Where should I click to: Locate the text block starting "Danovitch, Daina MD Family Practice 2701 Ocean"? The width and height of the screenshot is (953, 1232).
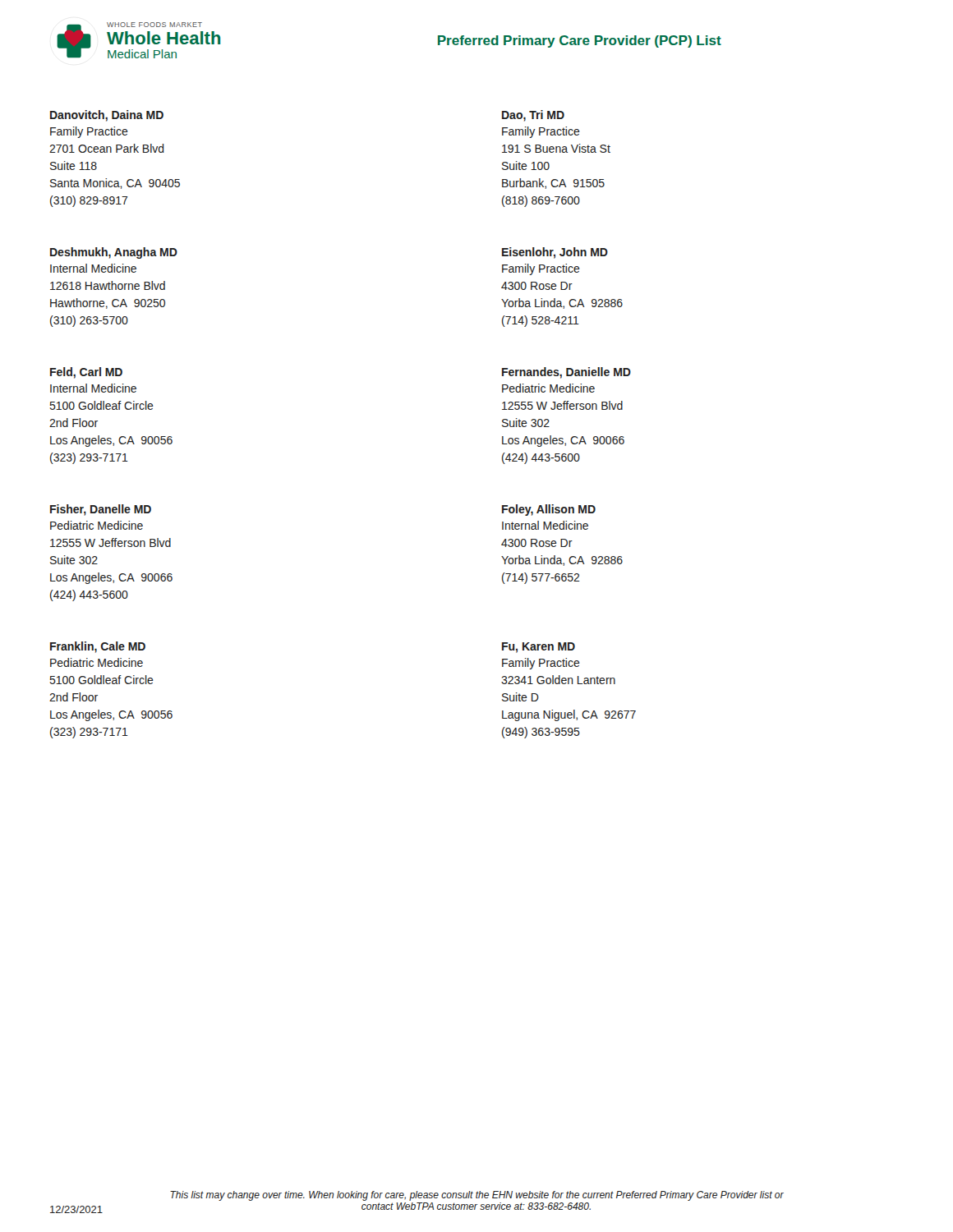coord(107,116)
